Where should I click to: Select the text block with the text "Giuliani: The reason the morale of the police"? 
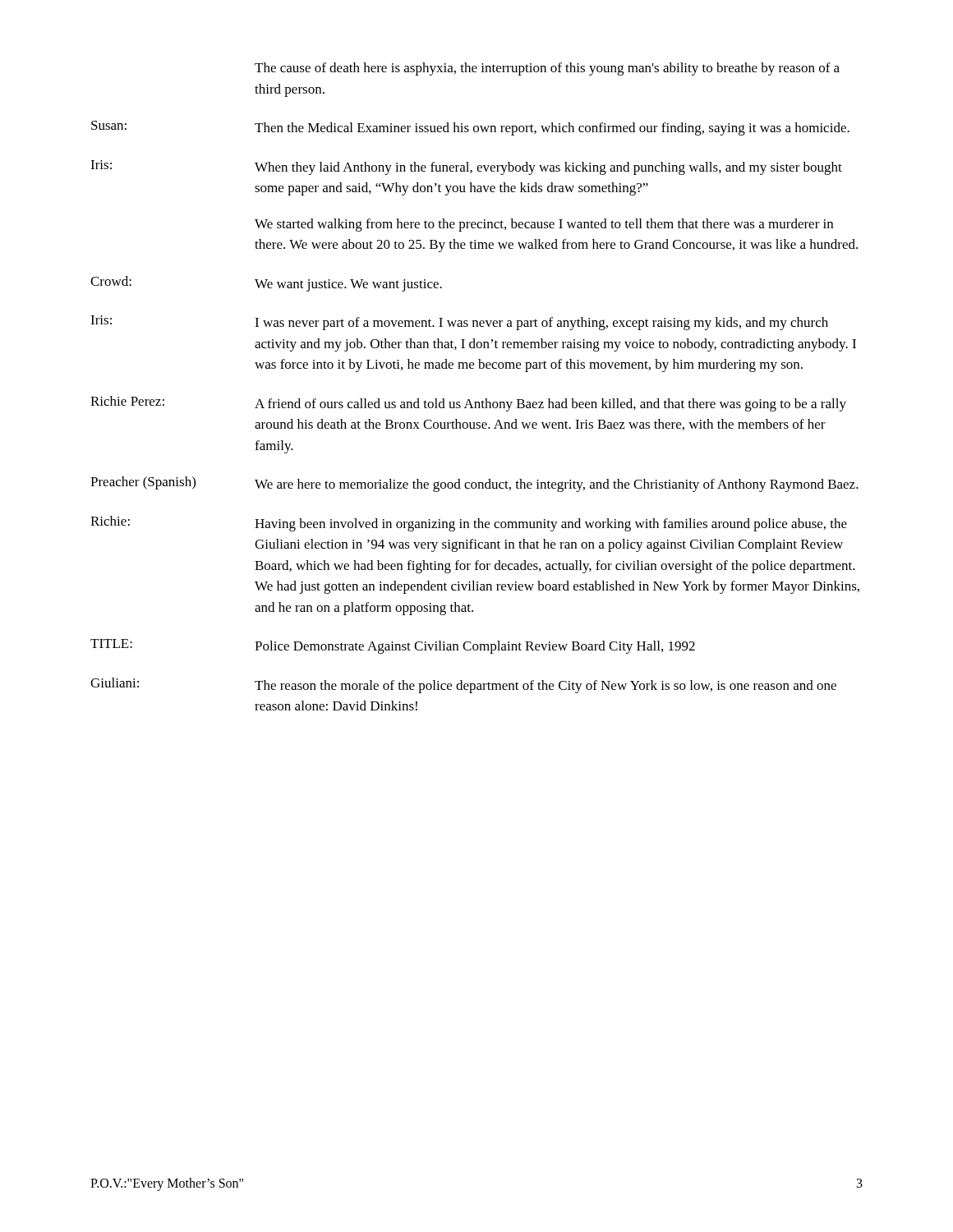click(476, 696)
